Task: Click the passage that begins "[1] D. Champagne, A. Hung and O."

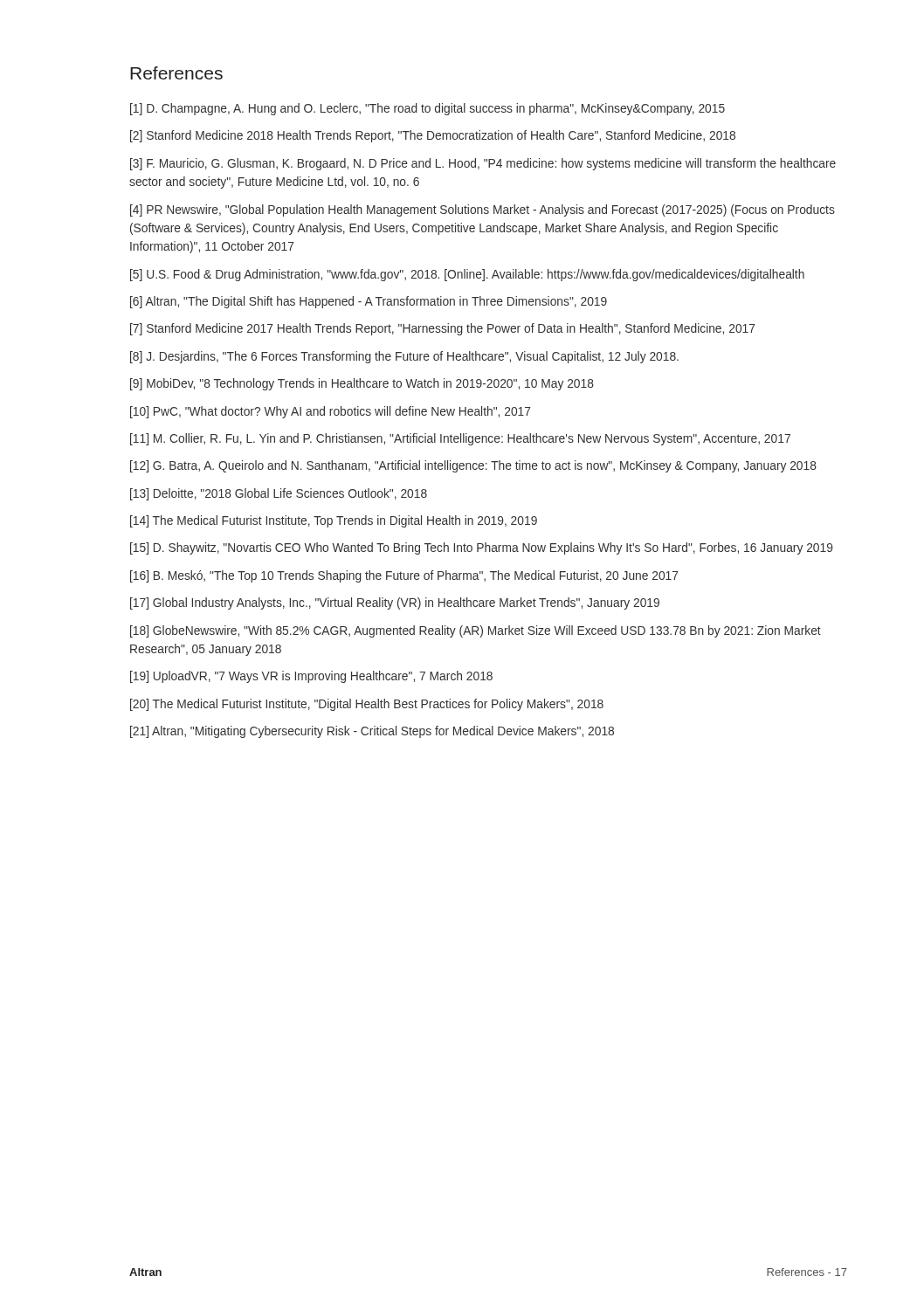Action: pos(427,109)
